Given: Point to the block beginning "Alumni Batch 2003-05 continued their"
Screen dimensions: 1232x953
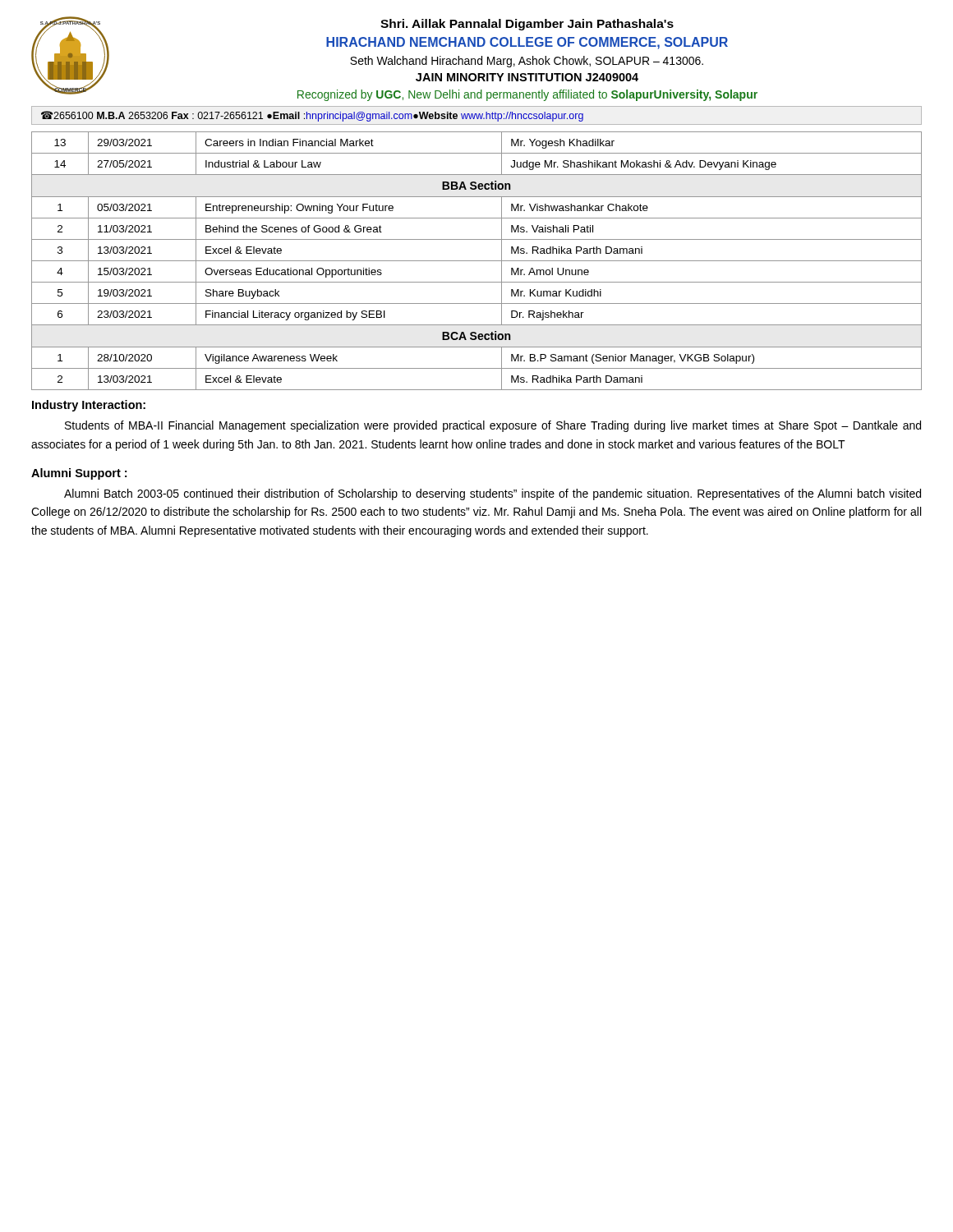Looking at the screenshot, I should coord(476,512).
